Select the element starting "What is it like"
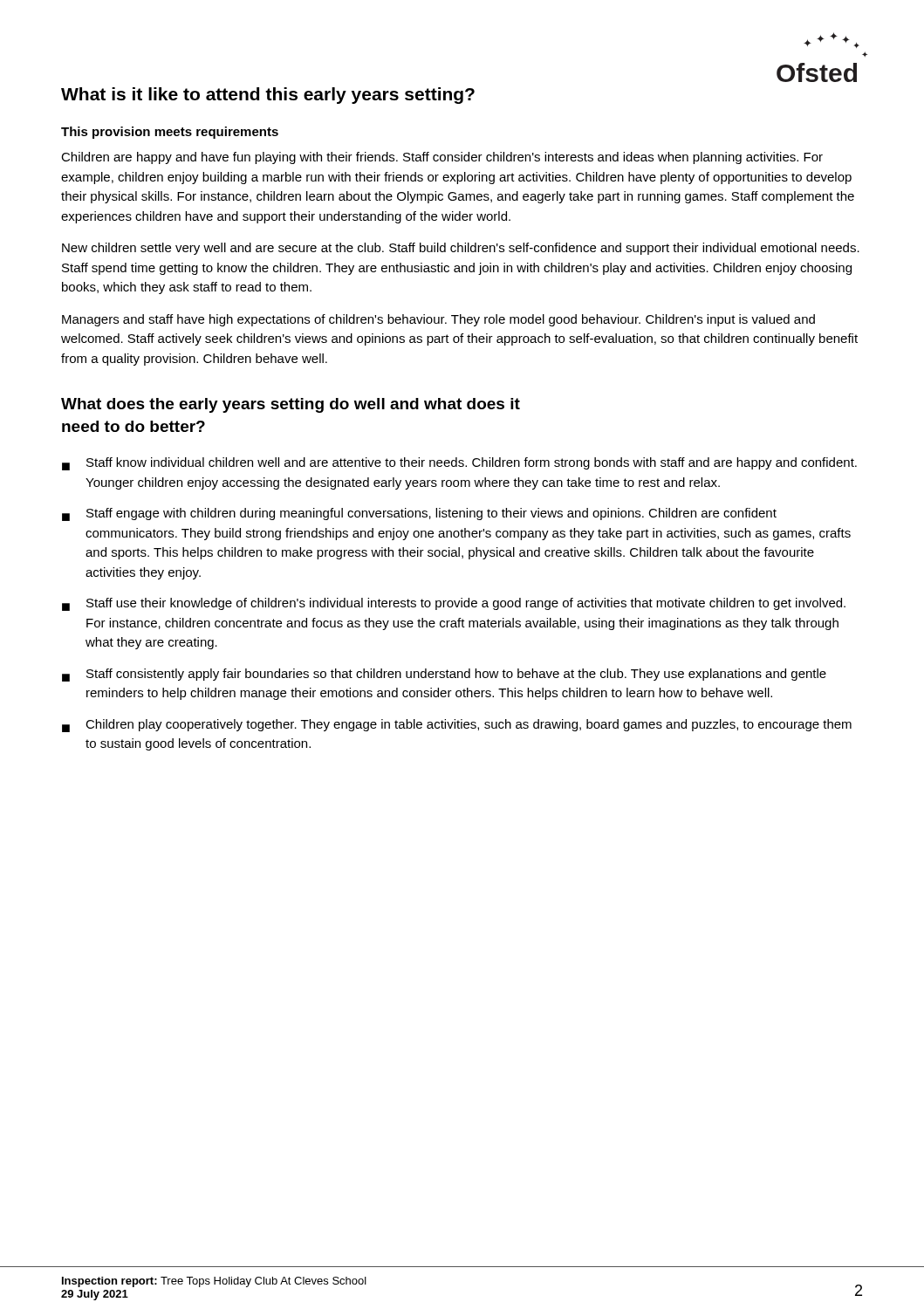The width and height of the screenshot is (924, 1309). (x=462, y=94)
